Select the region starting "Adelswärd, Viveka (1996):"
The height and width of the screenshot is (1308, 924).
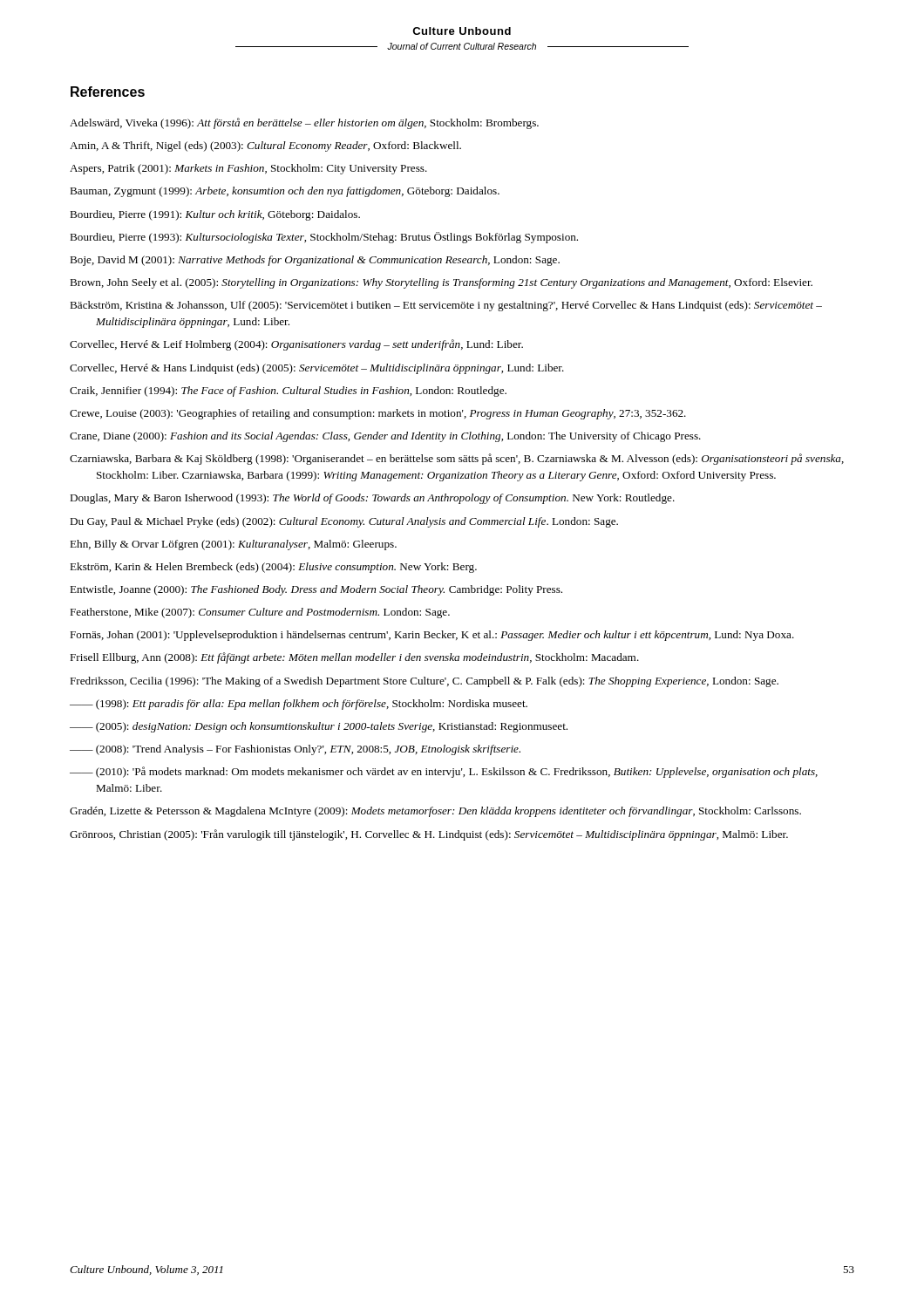(305, 123)
